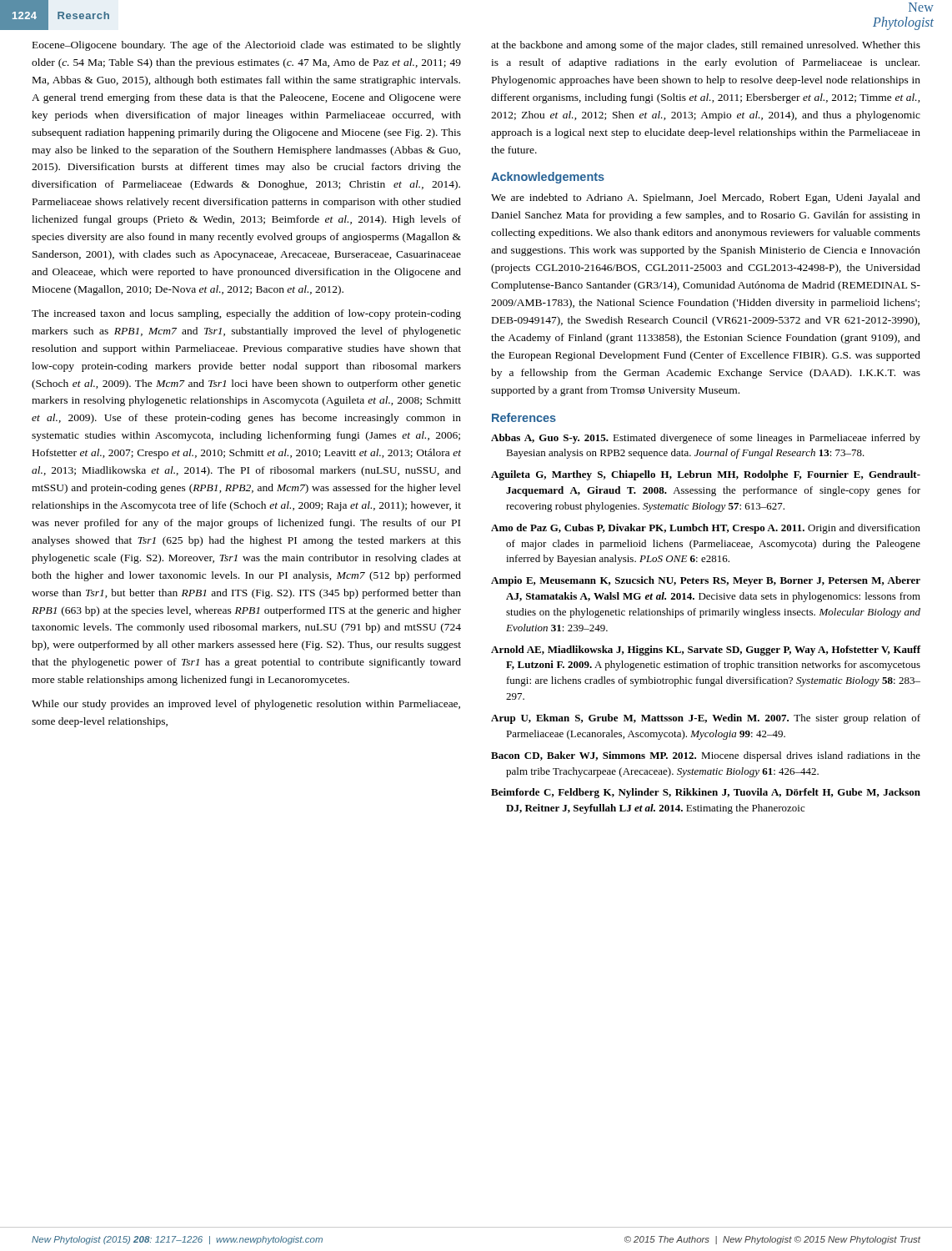Point to the block beginning "Abbas A, Guo S-y. 2015. Estimated divergenece of"
The width and height of the screenshot is (952, 1251).
click(706, 445)
